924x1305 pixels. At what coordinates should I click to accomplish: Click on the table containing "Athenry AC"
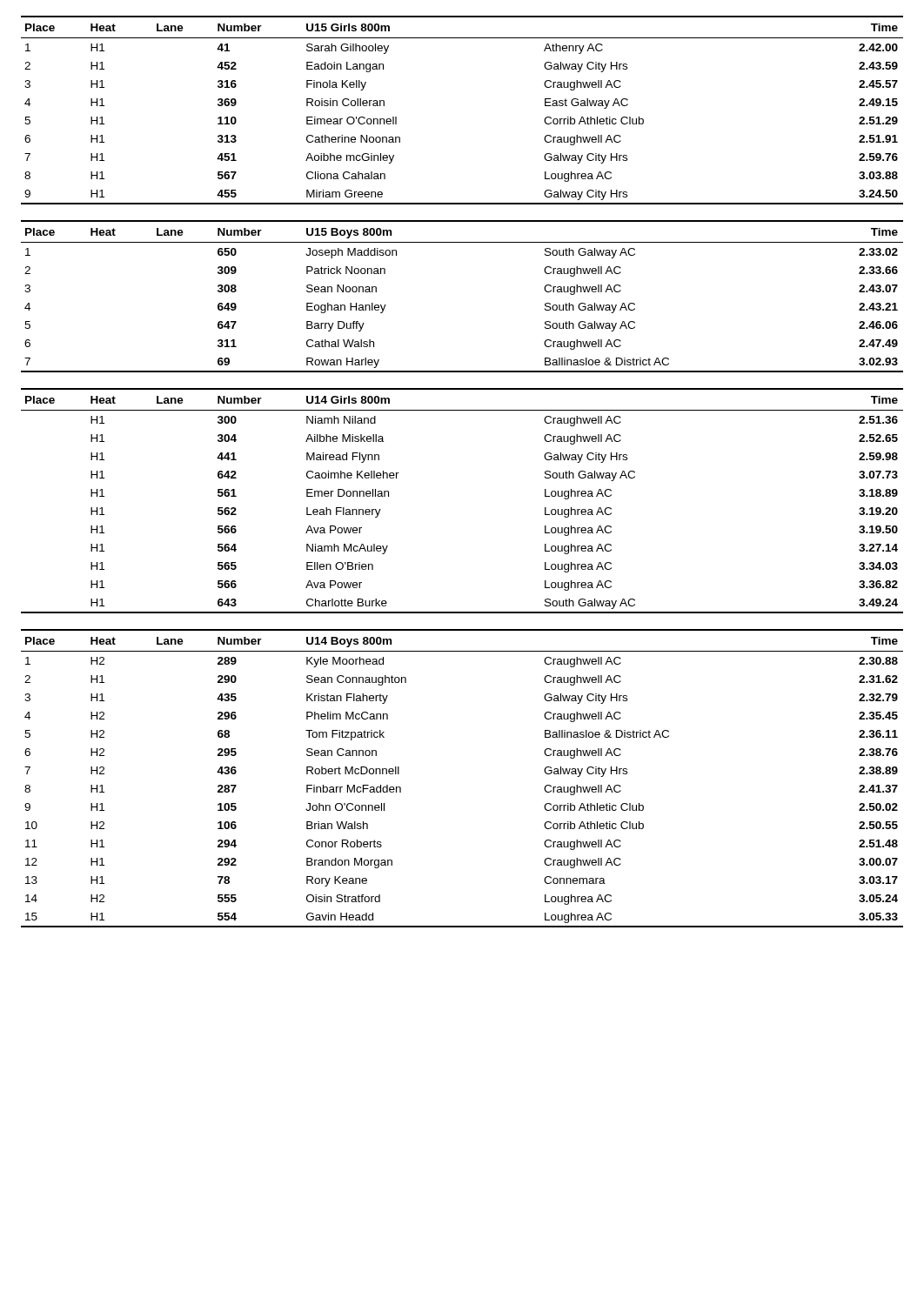tap(462, 110)
